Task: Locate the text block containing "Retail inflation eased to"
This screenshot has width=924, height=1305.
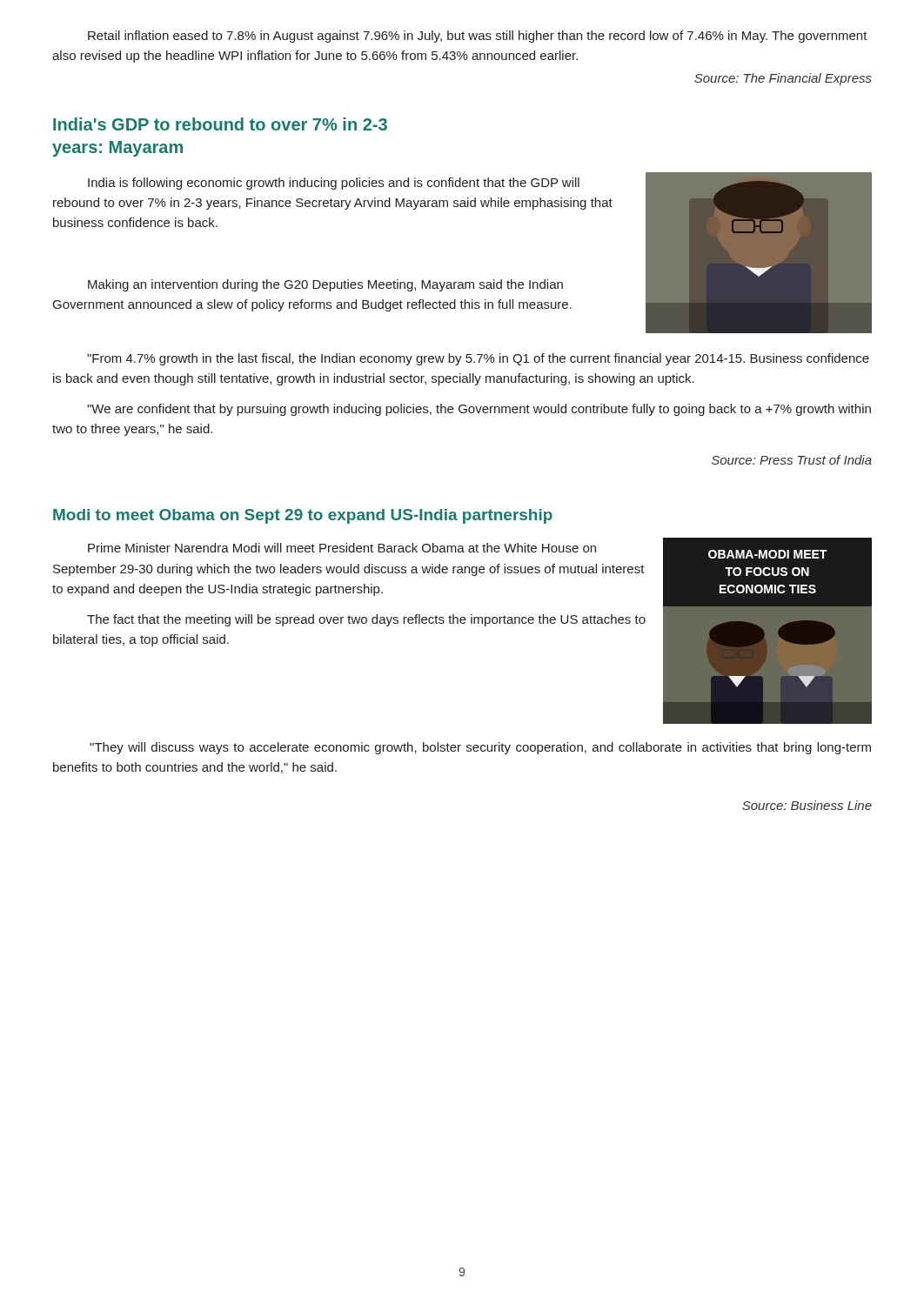Action: pos(462,57)
